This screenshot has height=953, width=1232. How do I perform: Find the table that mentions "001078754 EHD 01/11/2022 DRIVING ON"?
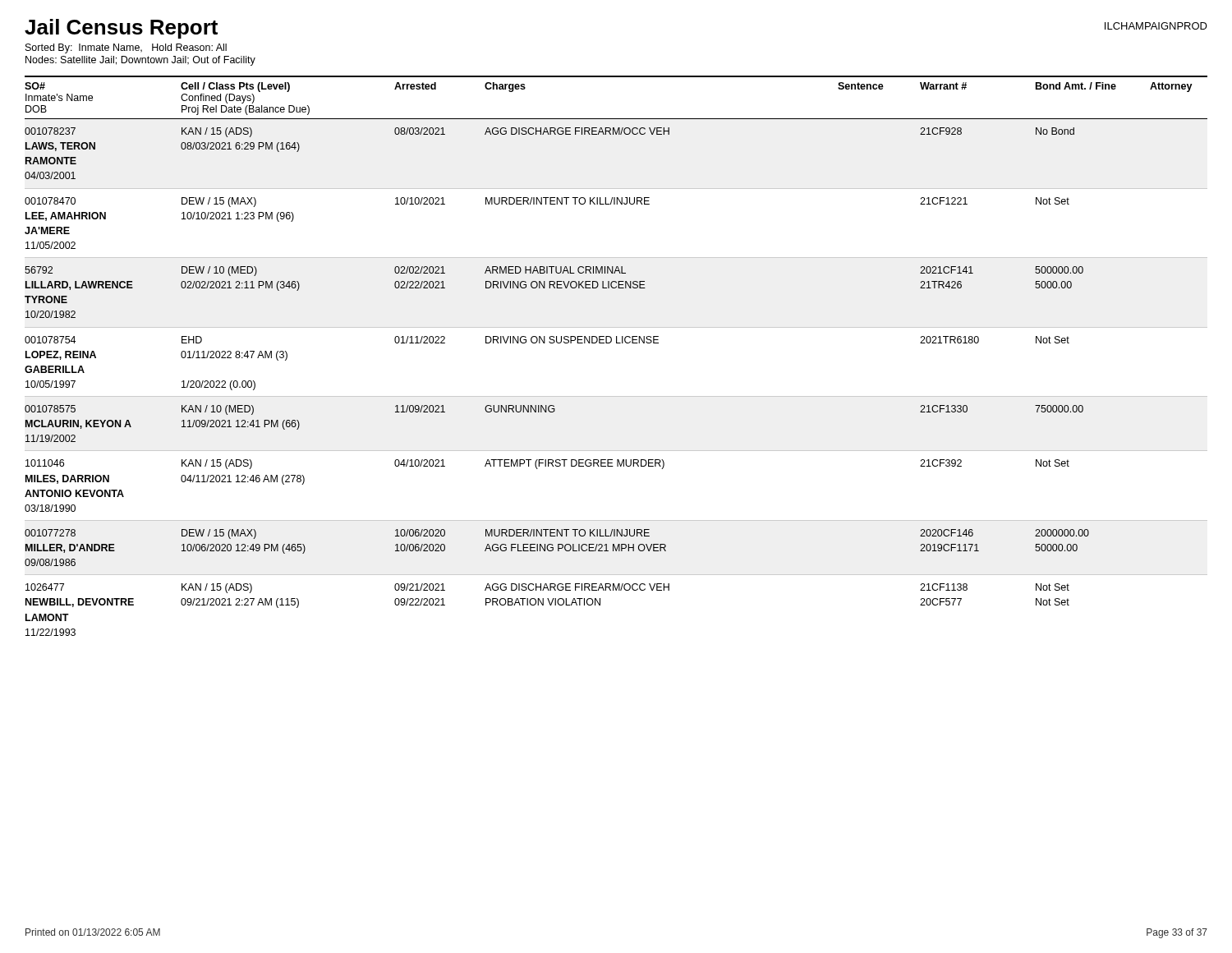[616, 362]
